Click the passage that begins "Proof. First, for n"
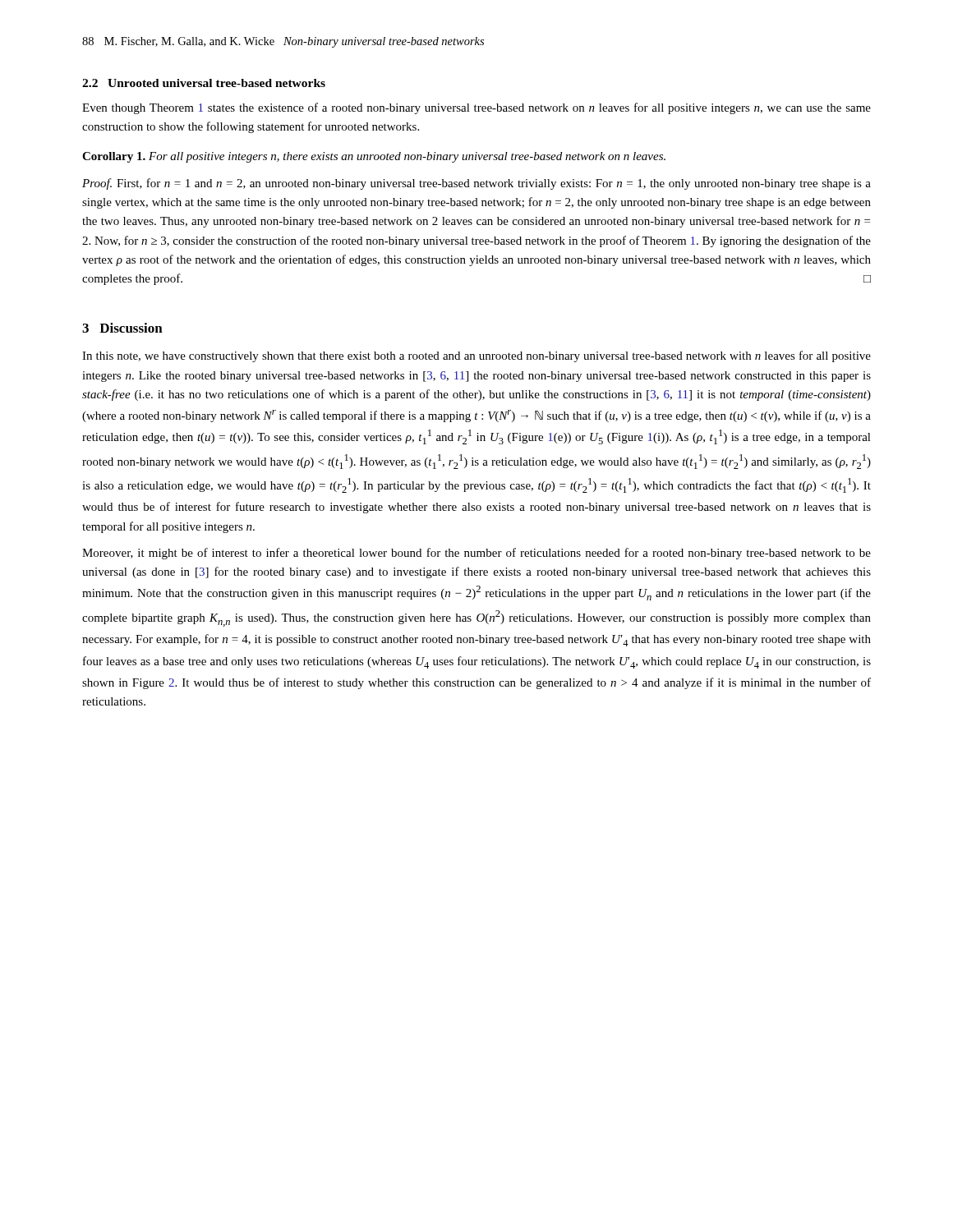953x1232 pixels. 476,231
